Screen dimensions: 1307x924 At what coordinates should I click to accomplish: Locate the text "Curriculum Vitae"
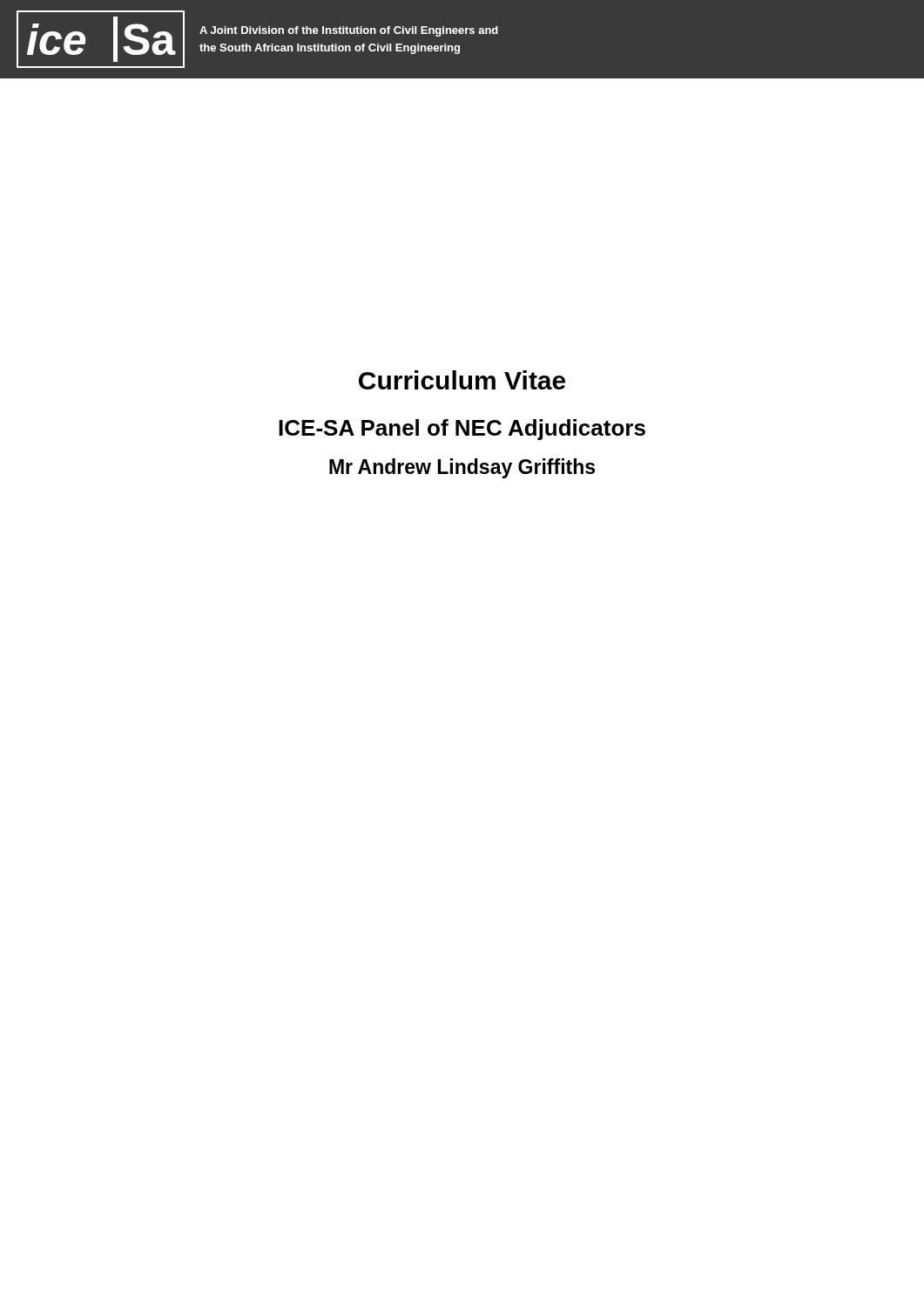[462, 380]
